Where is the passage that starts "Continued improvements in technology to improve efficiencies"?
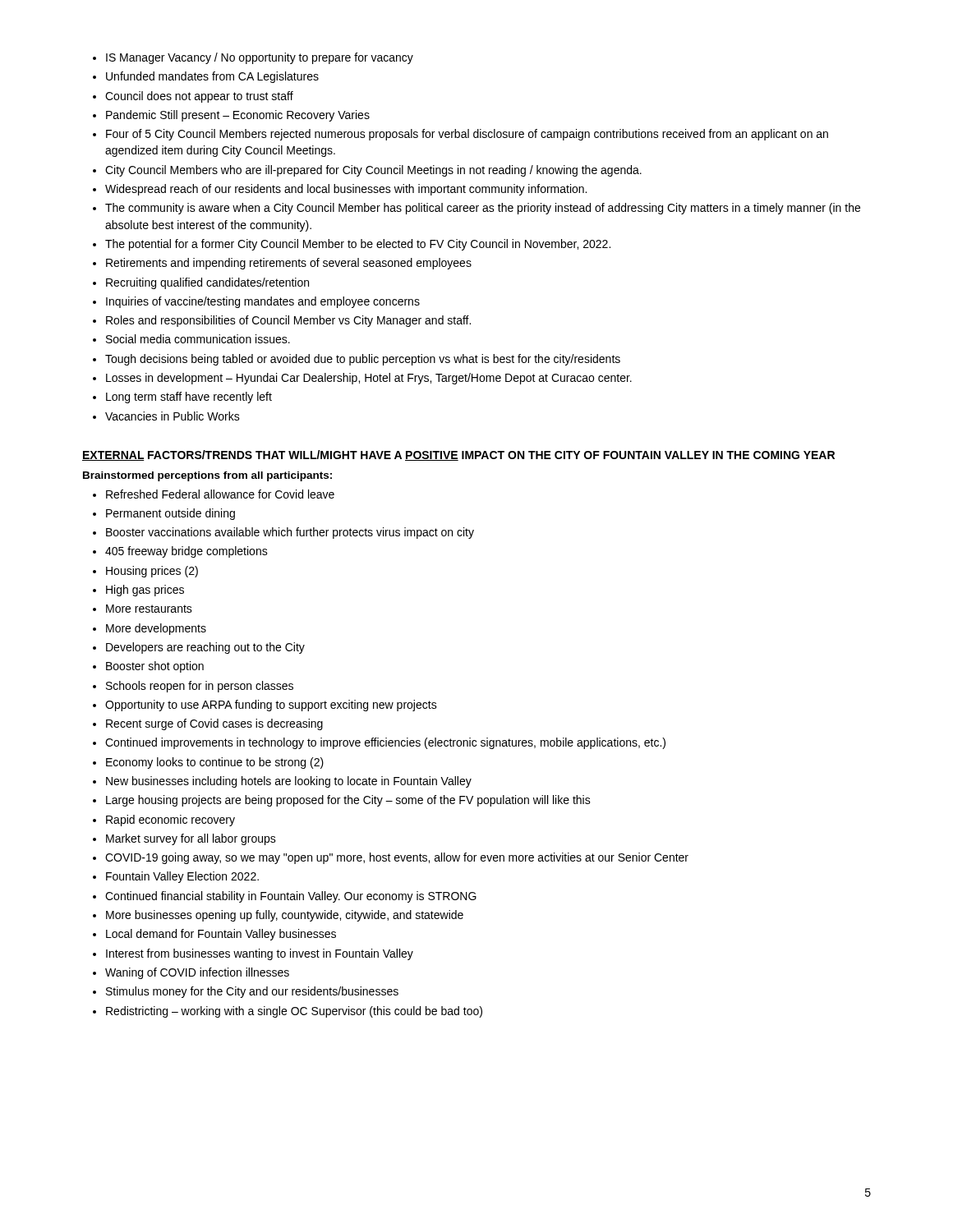 tap(488, 743)
